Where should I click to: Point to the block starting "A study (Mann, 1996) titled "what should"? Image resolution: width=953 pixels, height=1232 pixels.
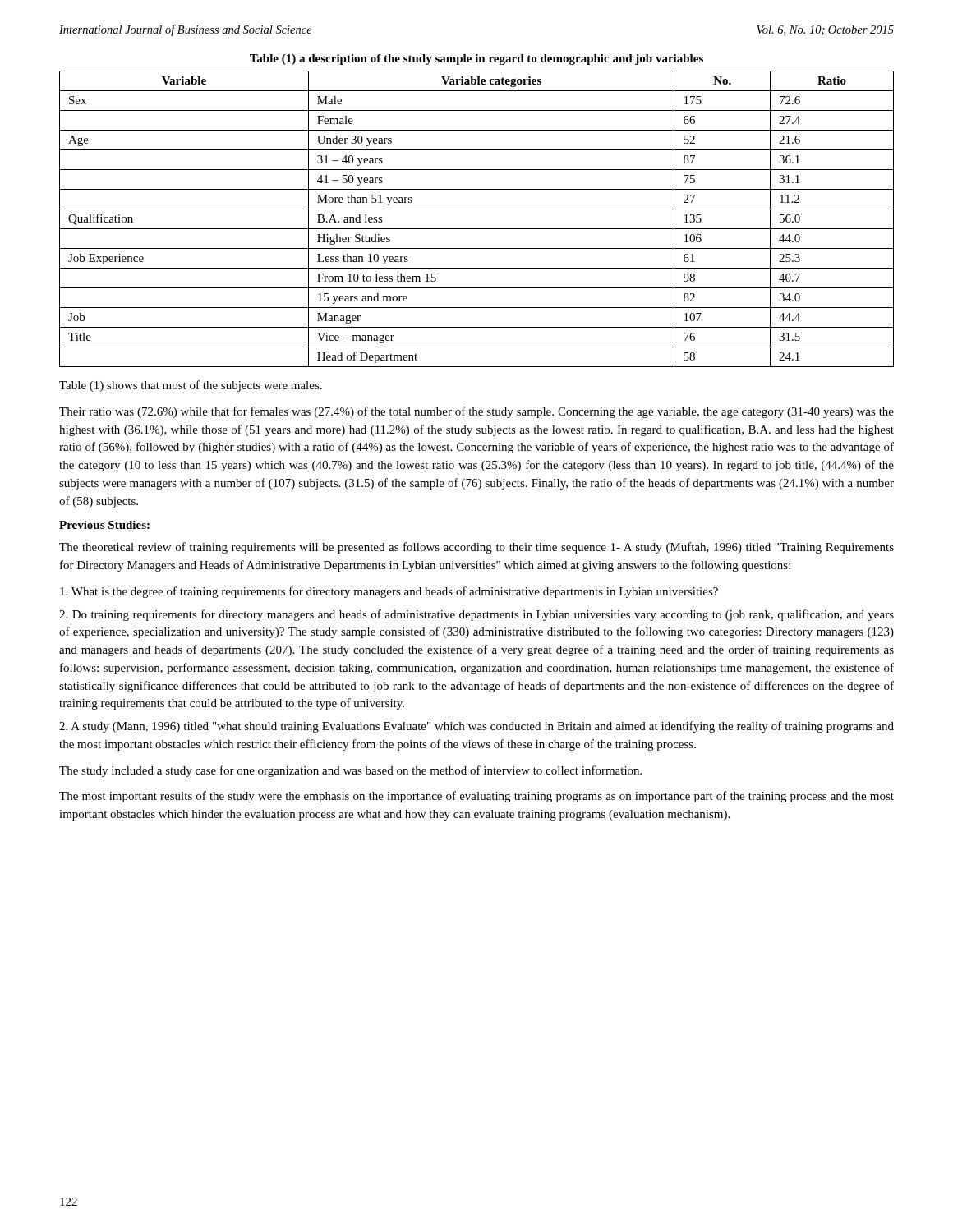pos(476,735)
